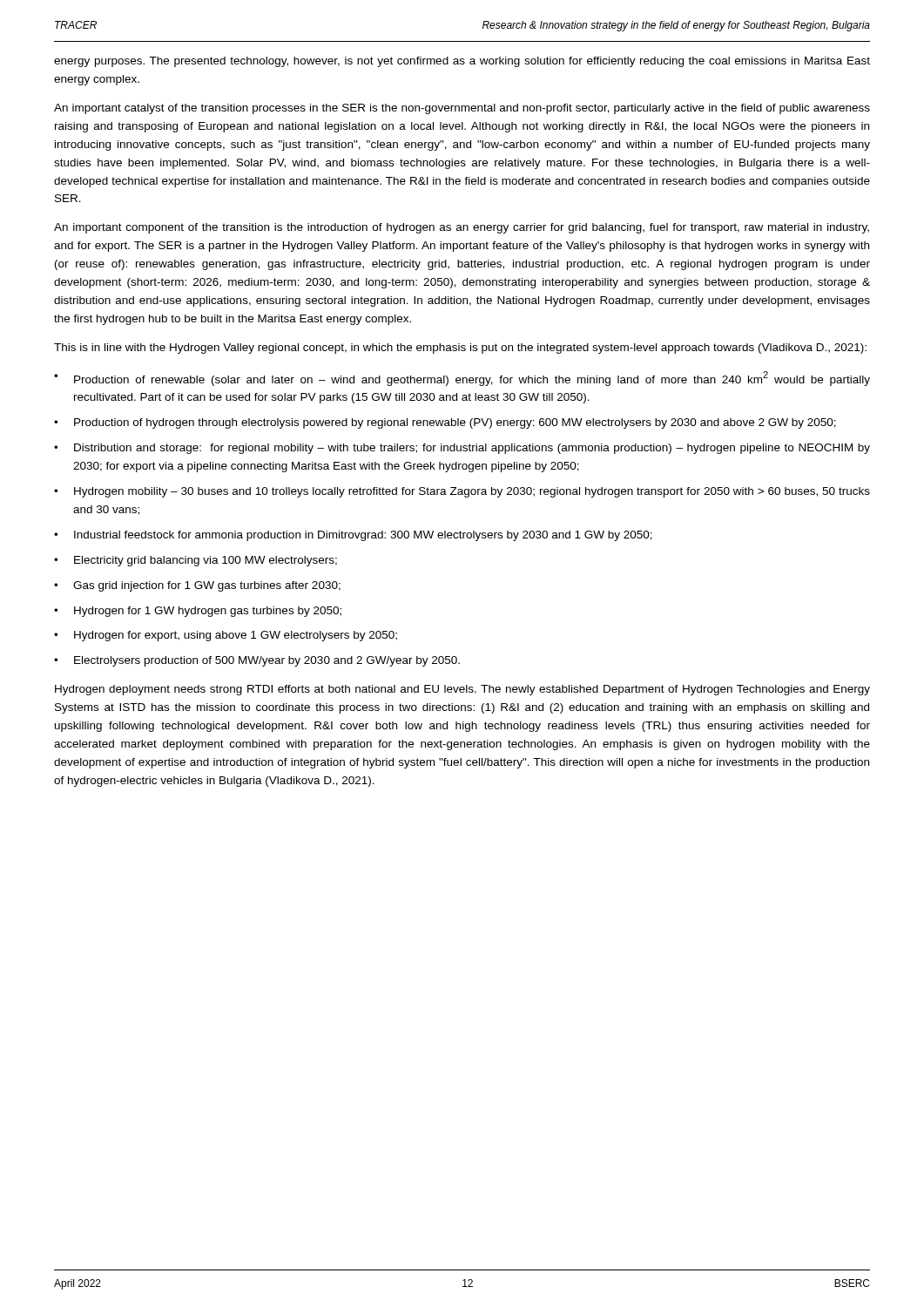
Task: Point to the block beginning "• Production of hydrogen through"
Action: tap(462, 423)
